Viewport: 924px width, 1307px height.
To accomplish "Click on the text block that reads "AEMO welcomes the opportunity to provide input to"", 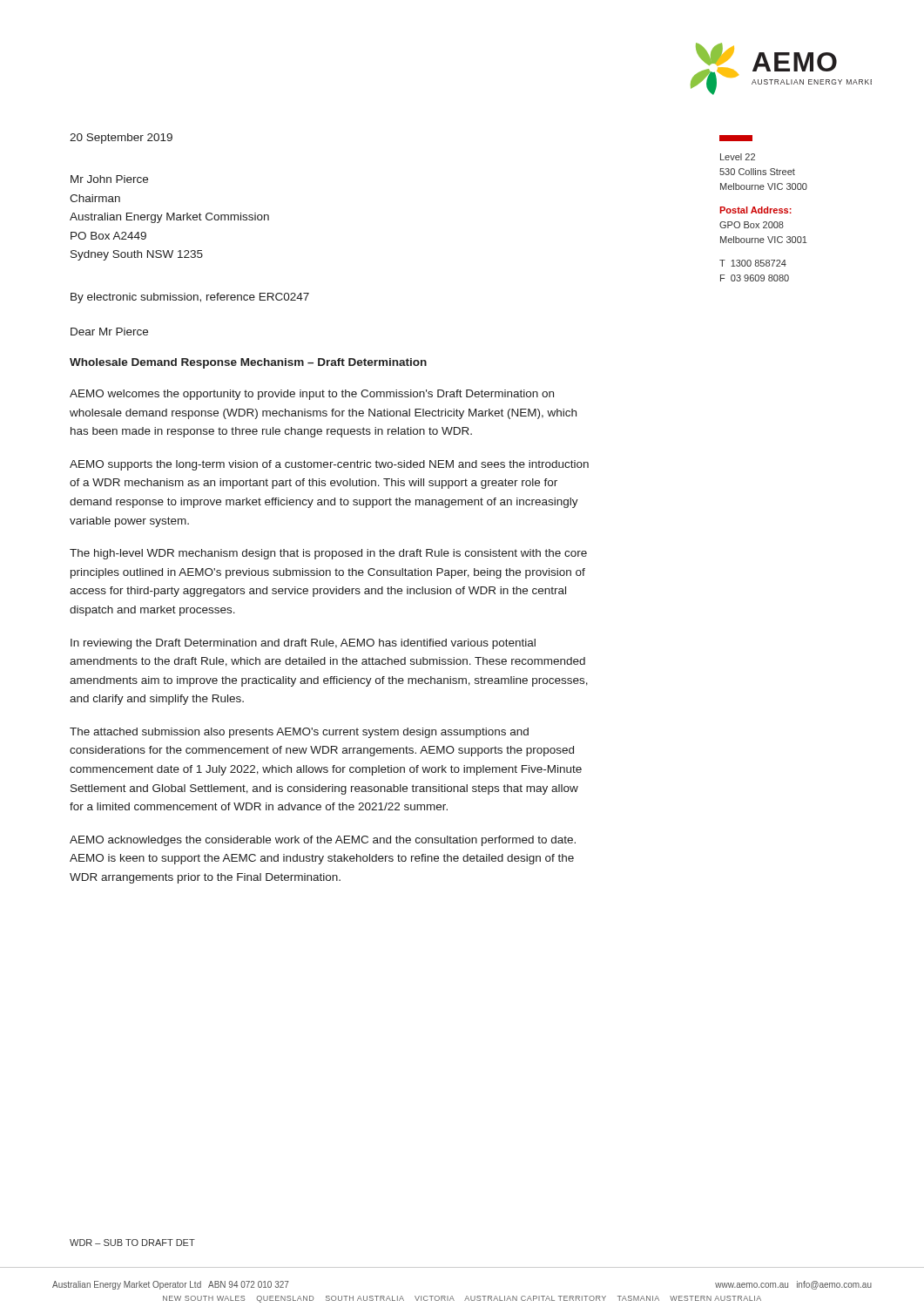I will [x=323, y=412].
